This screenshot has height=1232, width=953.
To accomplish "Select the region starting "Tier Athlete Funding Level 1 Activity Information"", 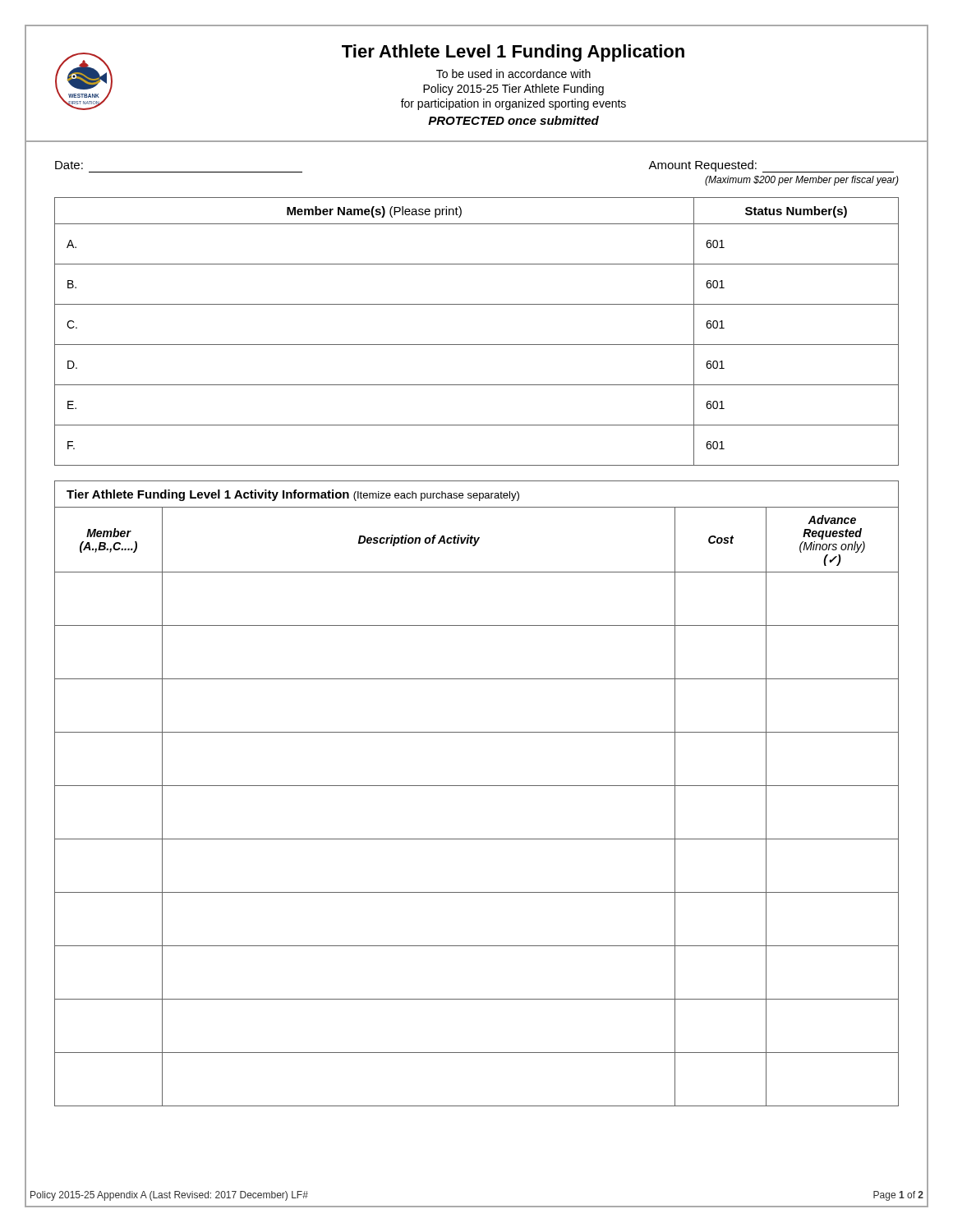I will pos(293,494).
